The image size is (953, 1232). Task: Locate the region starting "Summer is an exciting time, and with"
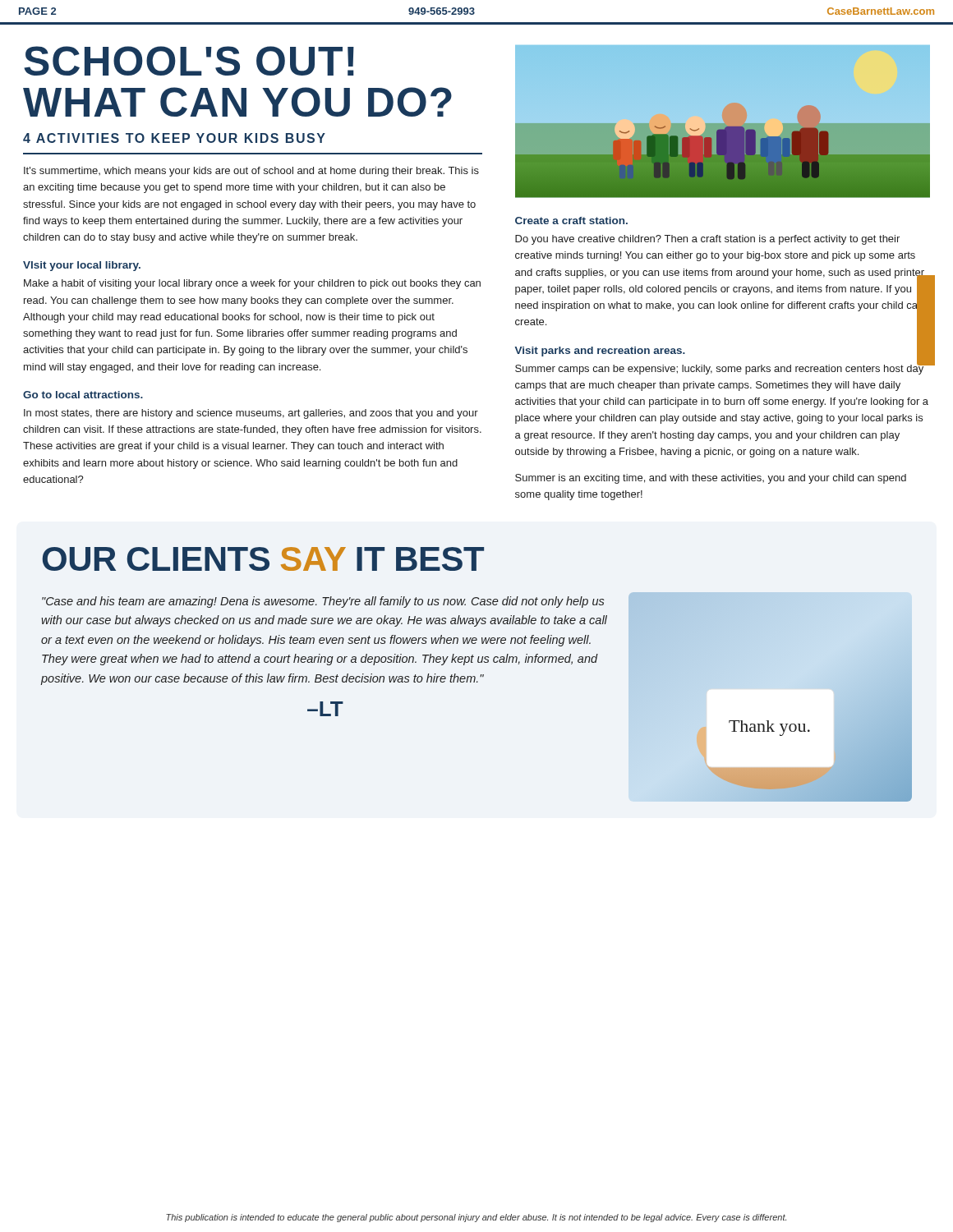pyautogui.click(x=711, y=486)
